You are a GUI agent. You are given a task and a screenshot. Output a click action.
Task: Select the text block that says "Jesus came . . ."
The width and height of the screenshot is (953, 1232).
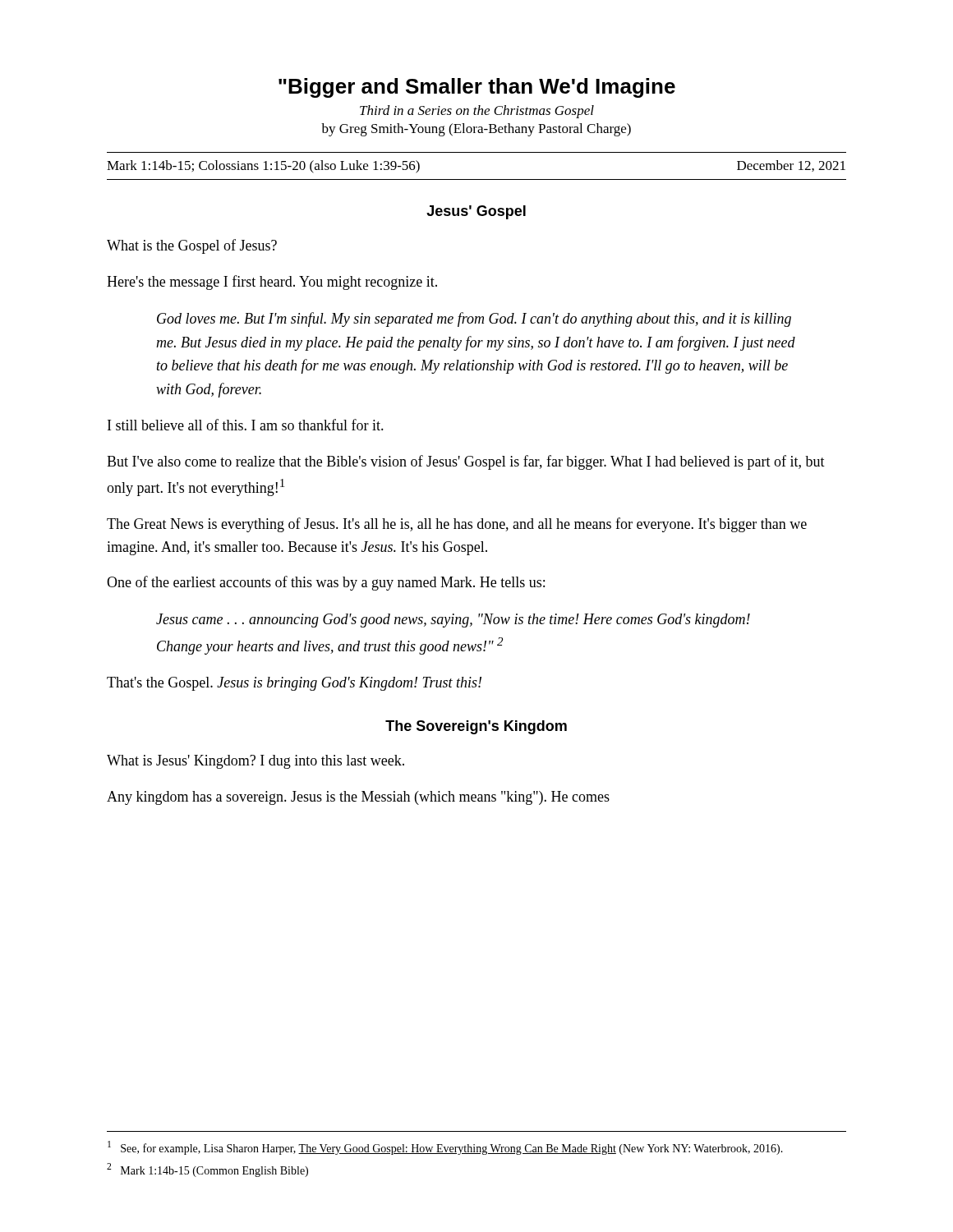pyautogui.click(x=453, y=633)
